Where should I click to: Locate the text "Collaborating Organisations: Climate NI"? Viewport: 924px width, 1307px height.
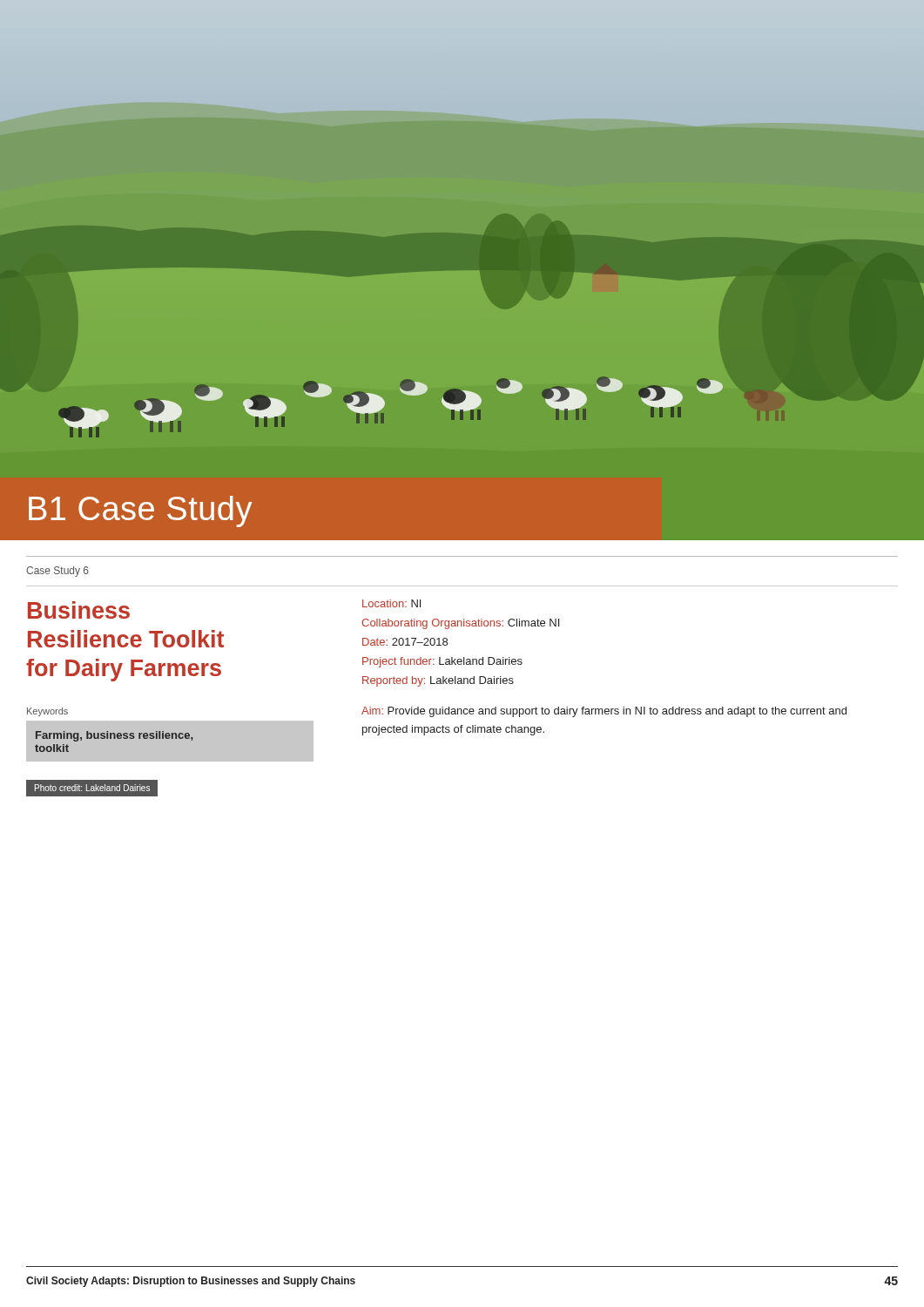pos(461,623)
